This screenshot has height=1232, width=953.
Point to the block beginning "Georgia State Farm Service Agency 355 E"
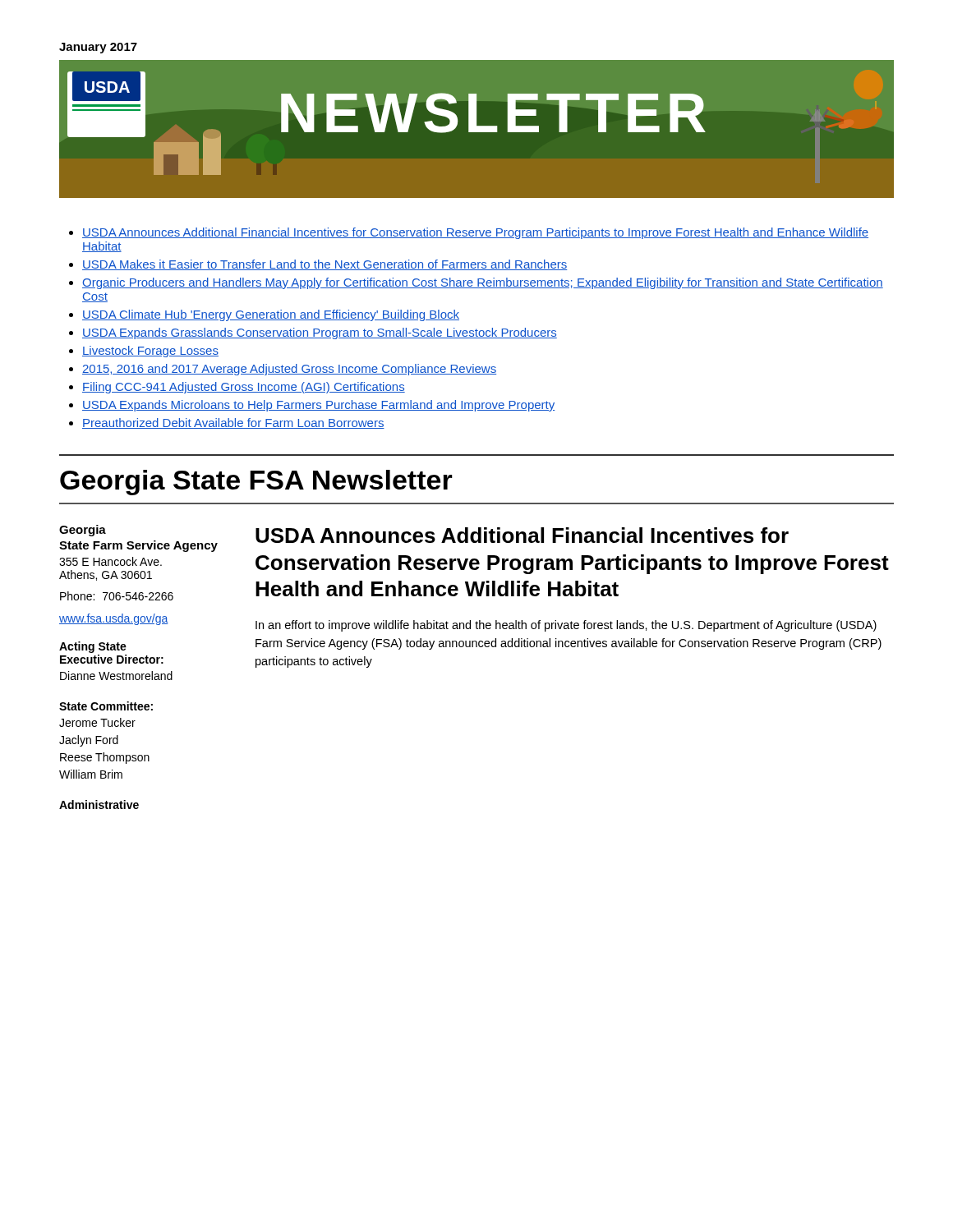tap(145, 667)
